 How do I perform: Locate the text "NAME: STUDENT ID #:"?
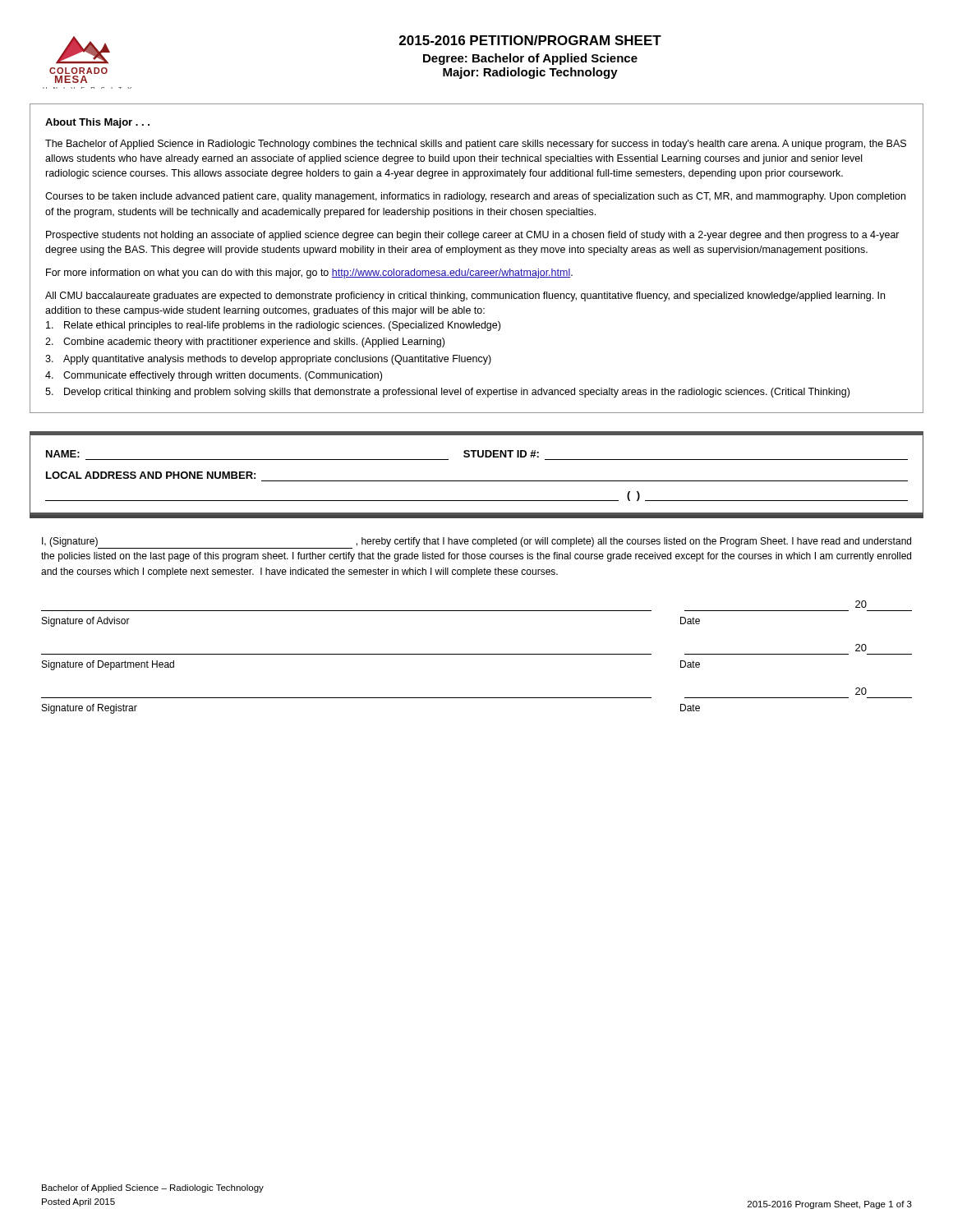pyautogui.click(x=476, y=453)
